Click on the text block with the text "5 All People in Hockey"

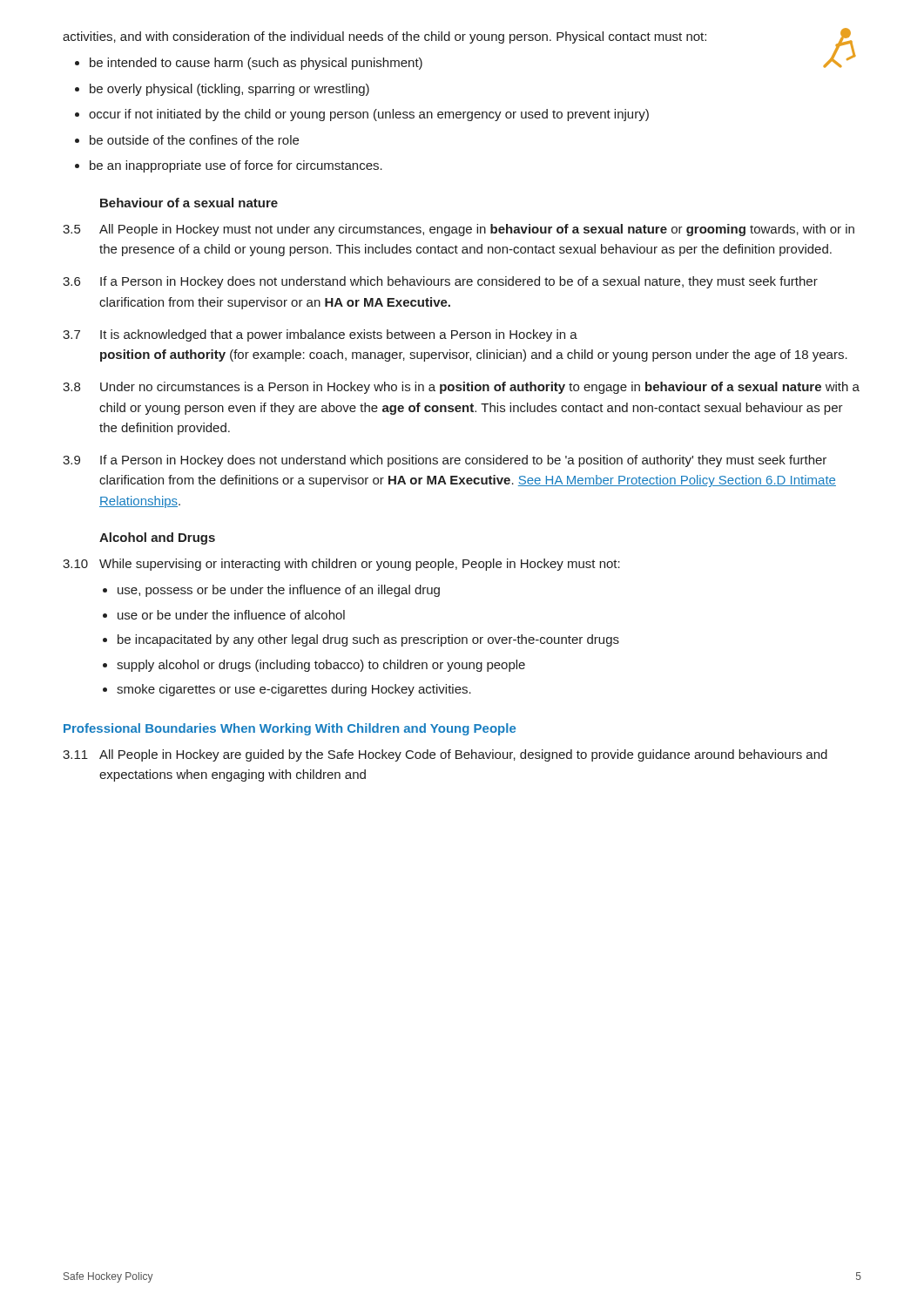coord(462,239)
